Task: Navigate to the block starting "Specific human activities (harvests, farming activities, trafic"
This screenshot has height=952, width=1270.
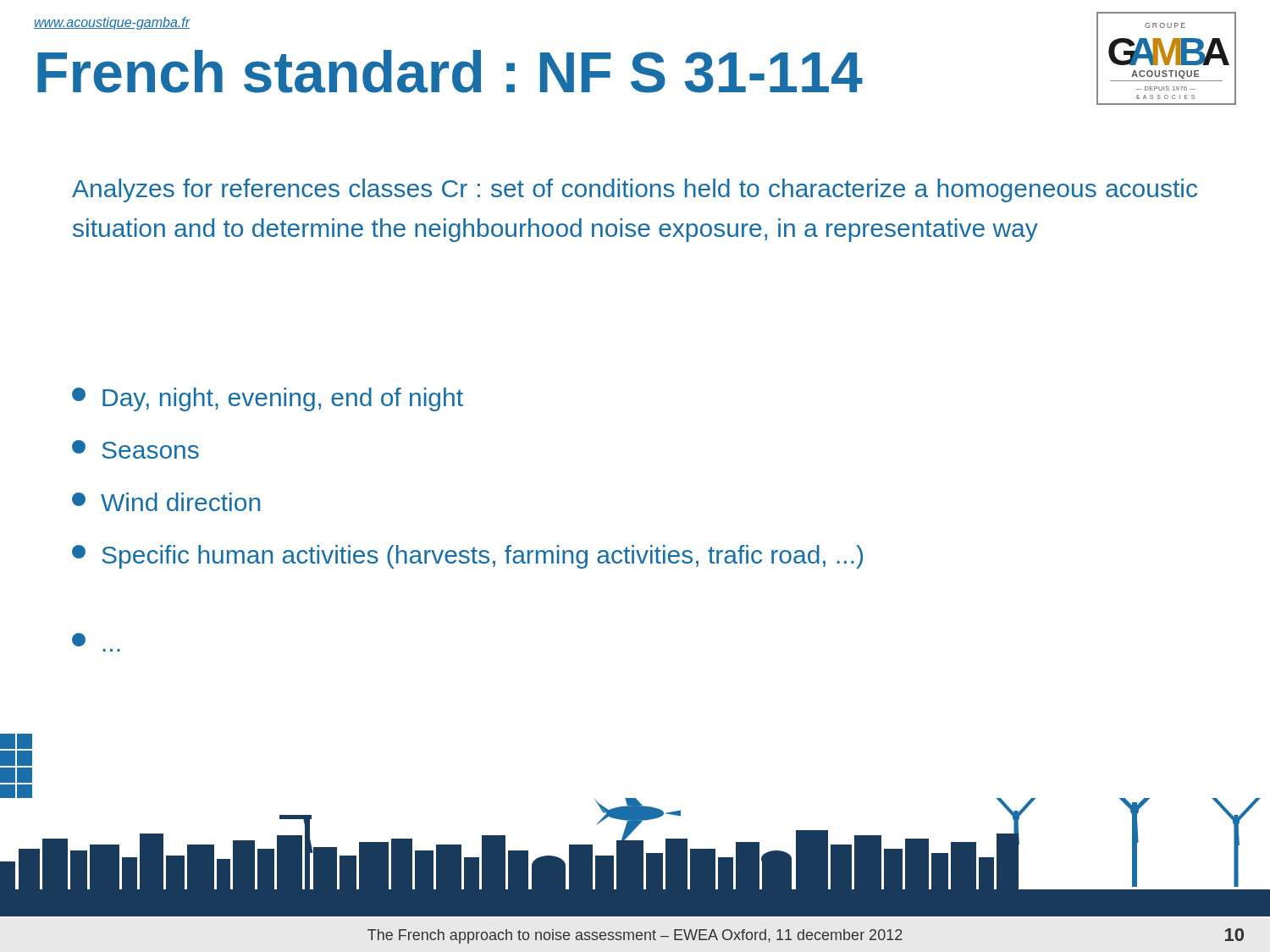Action: [x=468, y=555]
